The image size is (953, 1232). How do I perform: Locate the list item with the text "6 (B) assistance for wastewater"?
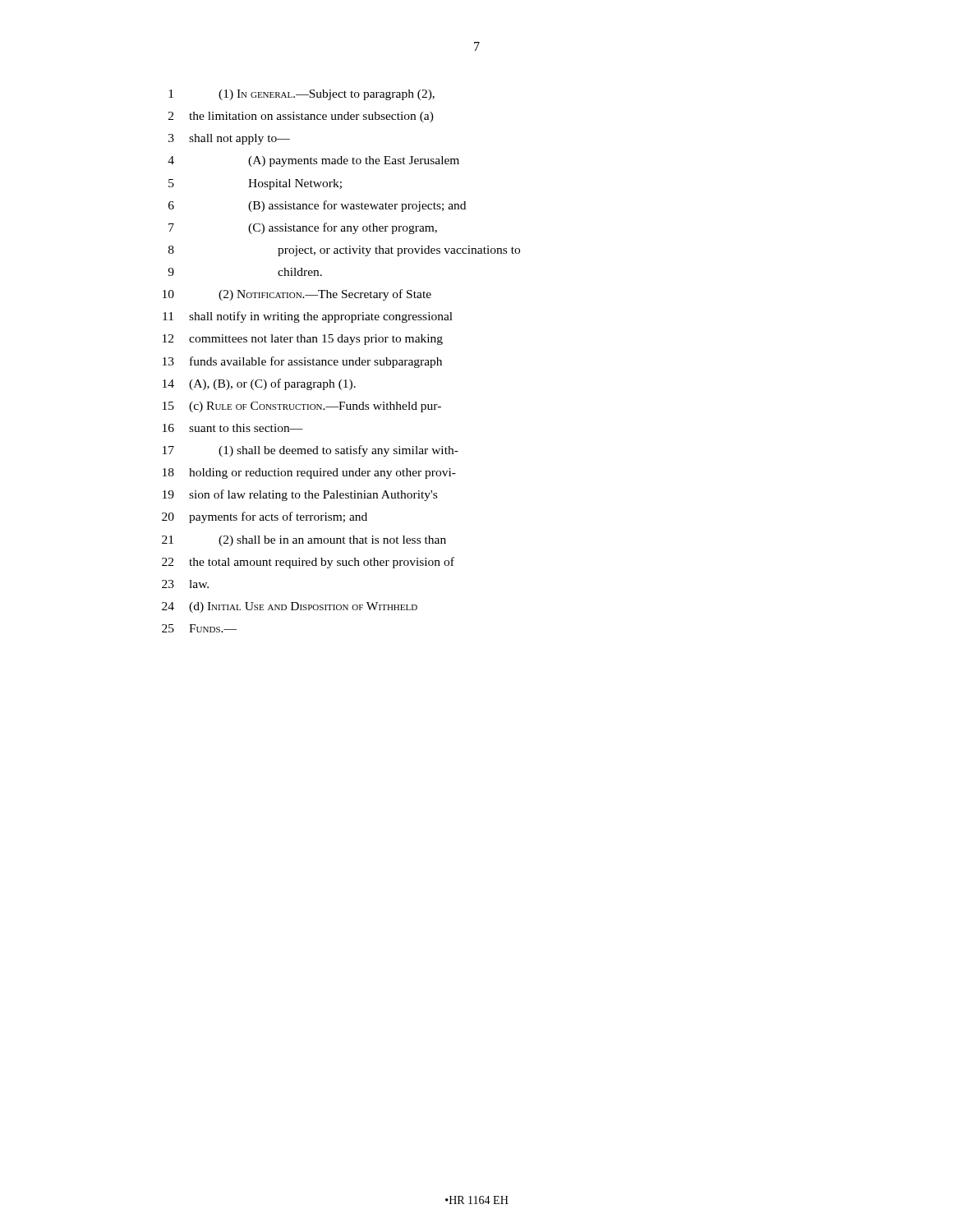pyautogui.click(x=317, y=206)
